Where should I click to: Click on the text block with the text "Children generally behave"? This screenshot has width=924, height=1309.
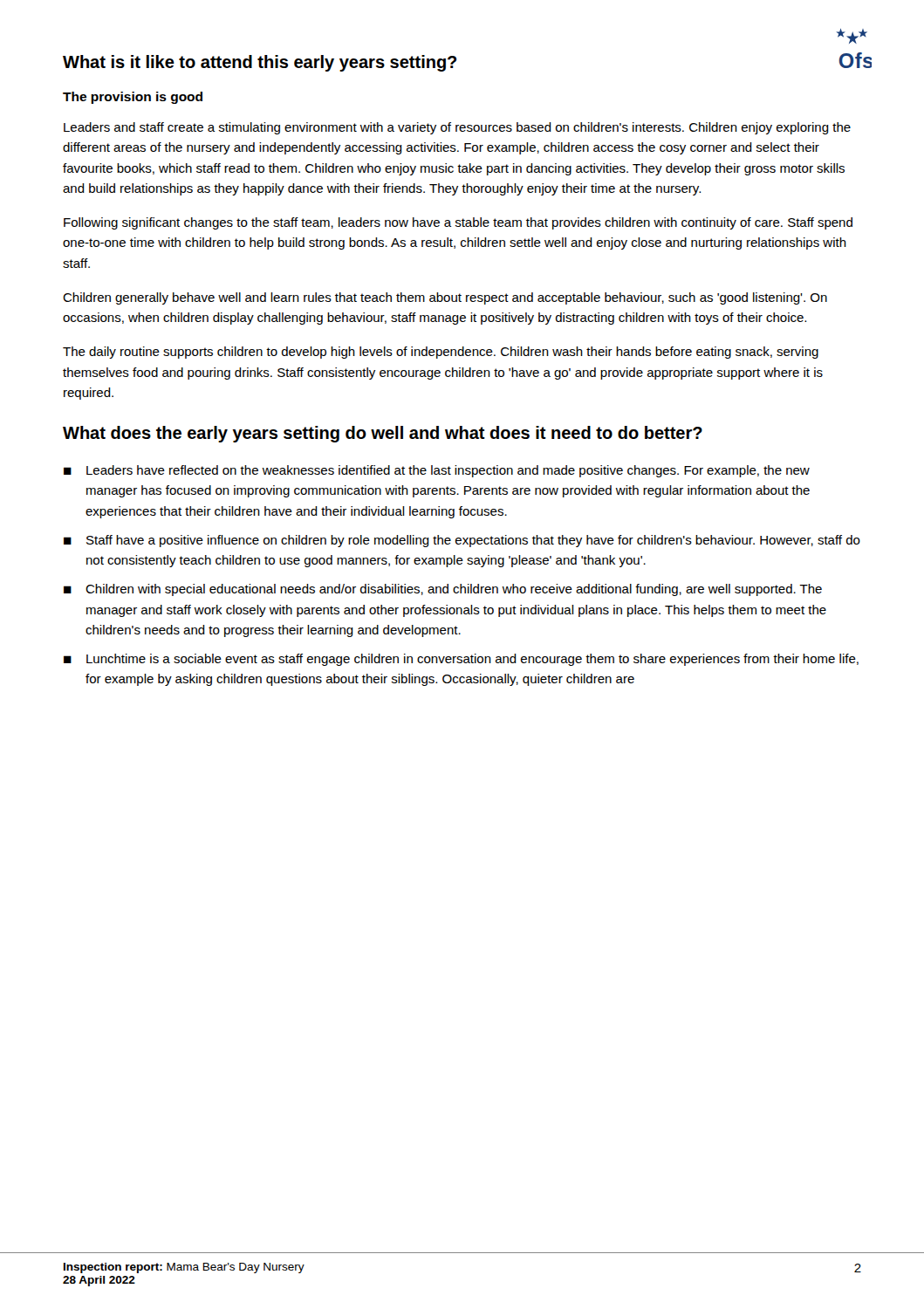445,307
